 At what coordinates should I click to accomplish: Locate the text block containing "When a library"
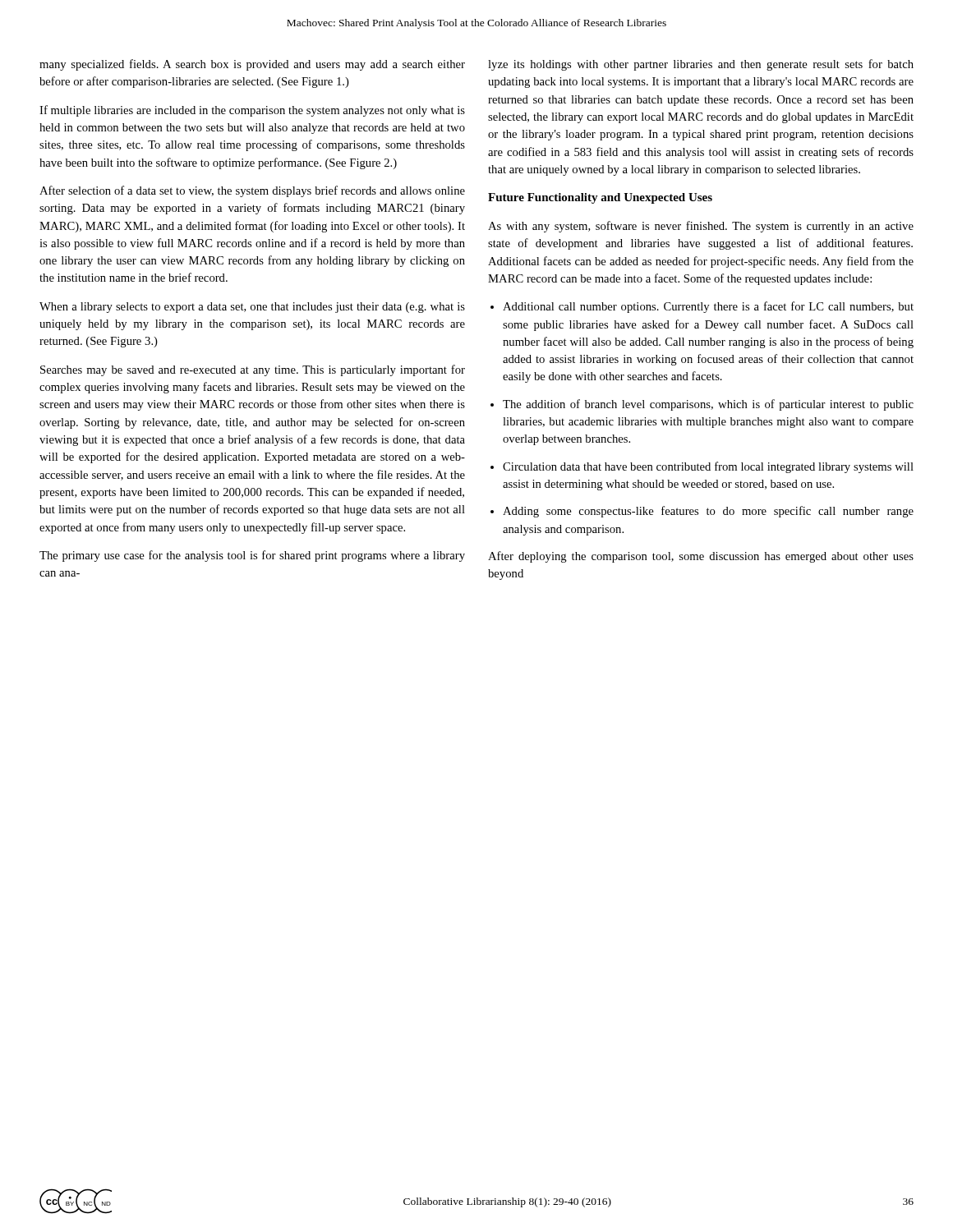pyautogui.click(x=252, y=324)
